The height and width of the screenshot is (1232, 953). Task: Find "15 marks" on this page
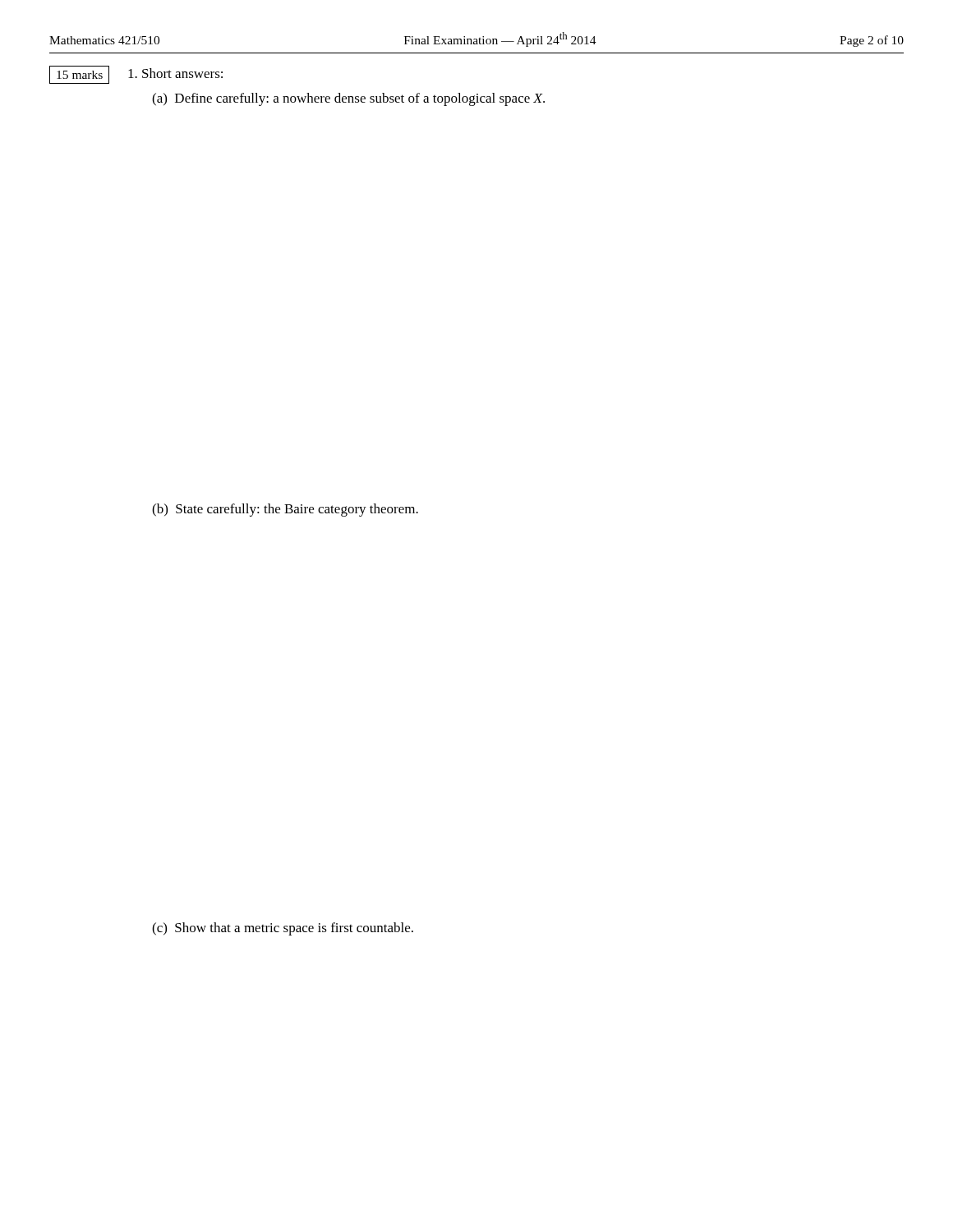click(79, 74)
